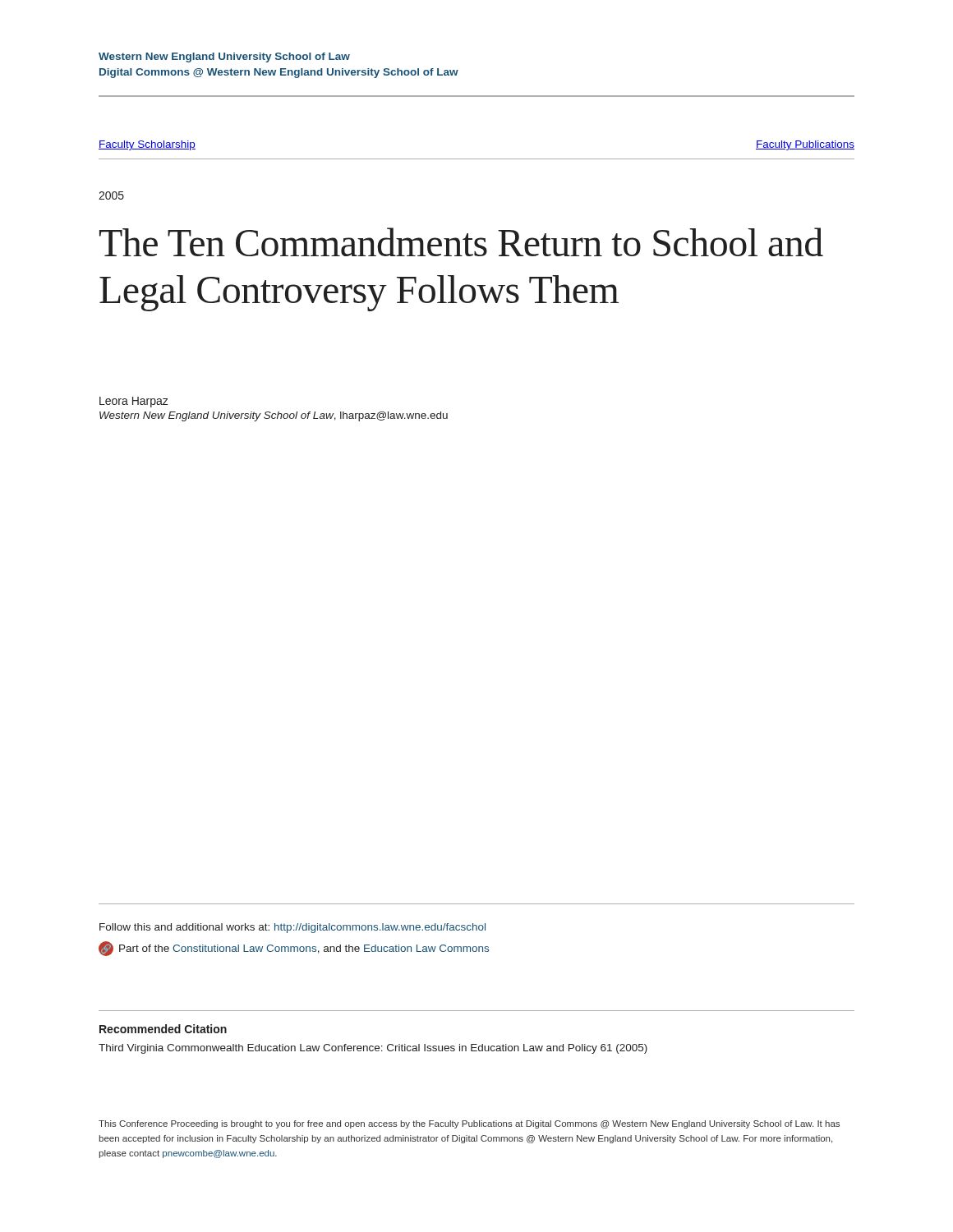Click where it says "Faculty Scholarship"

[x=147, y=144]
